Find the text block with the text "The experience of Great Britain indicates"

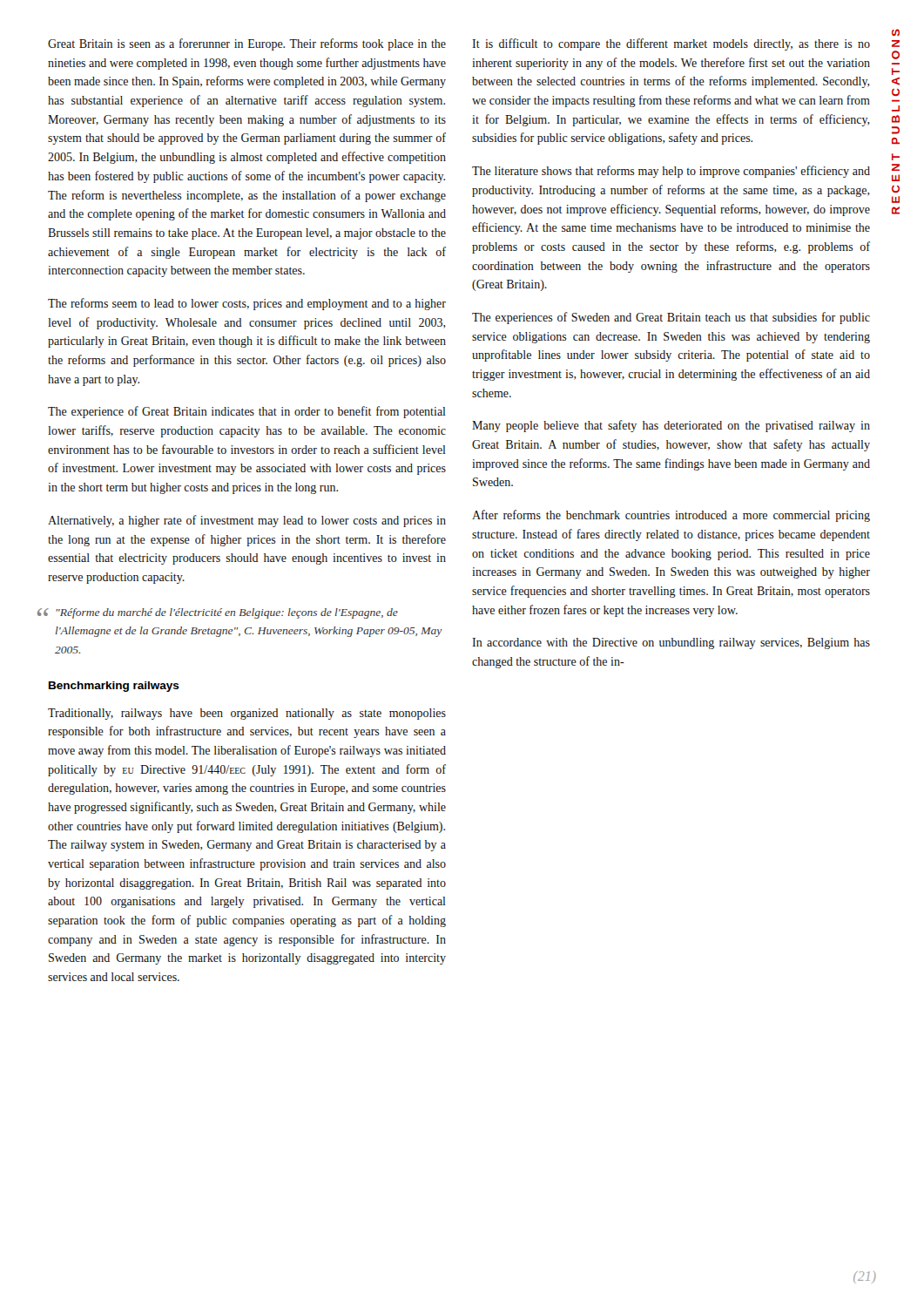[x=247, y=450]
